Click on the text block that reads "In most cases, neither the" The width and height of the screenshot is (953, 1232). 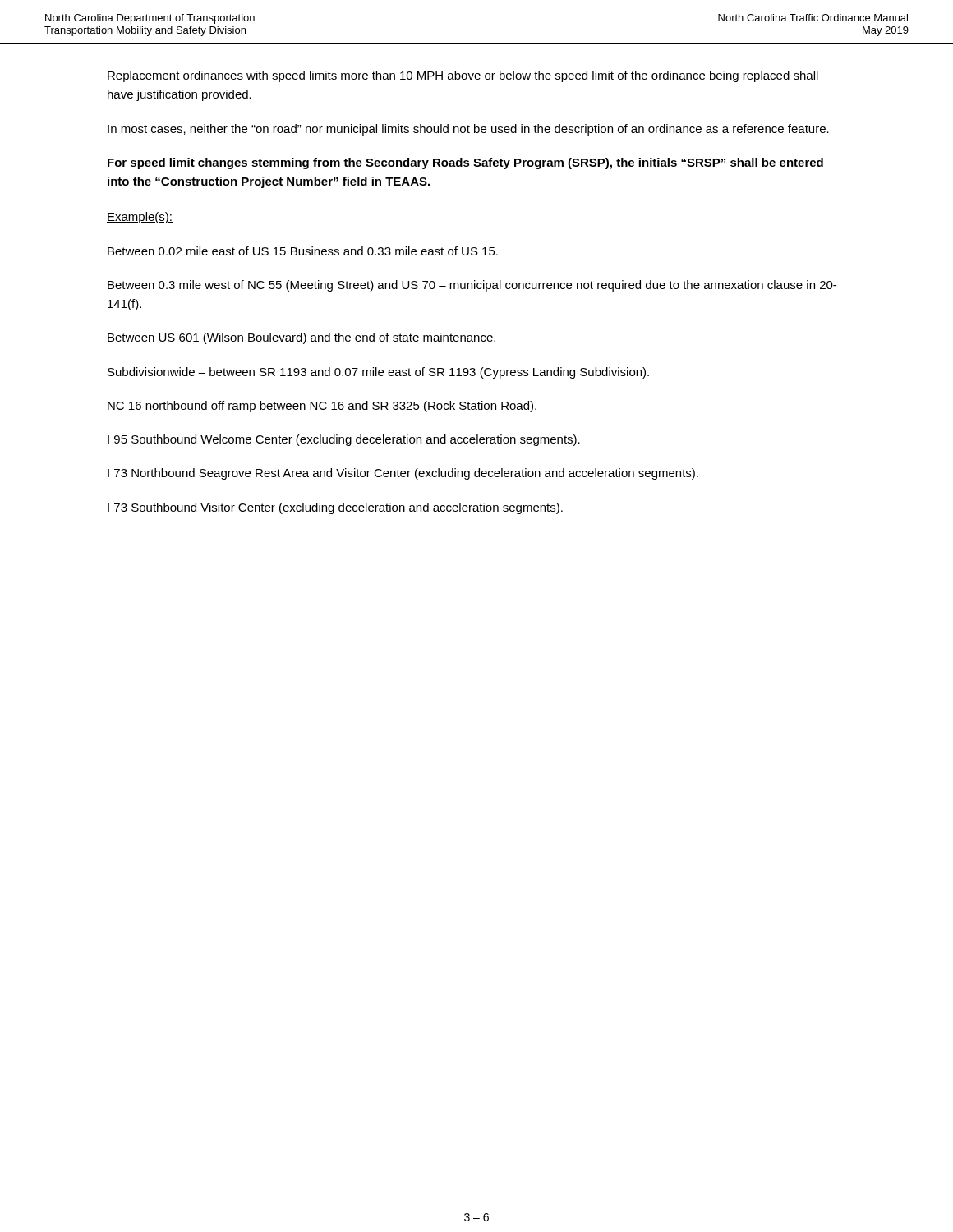point(468,128)
